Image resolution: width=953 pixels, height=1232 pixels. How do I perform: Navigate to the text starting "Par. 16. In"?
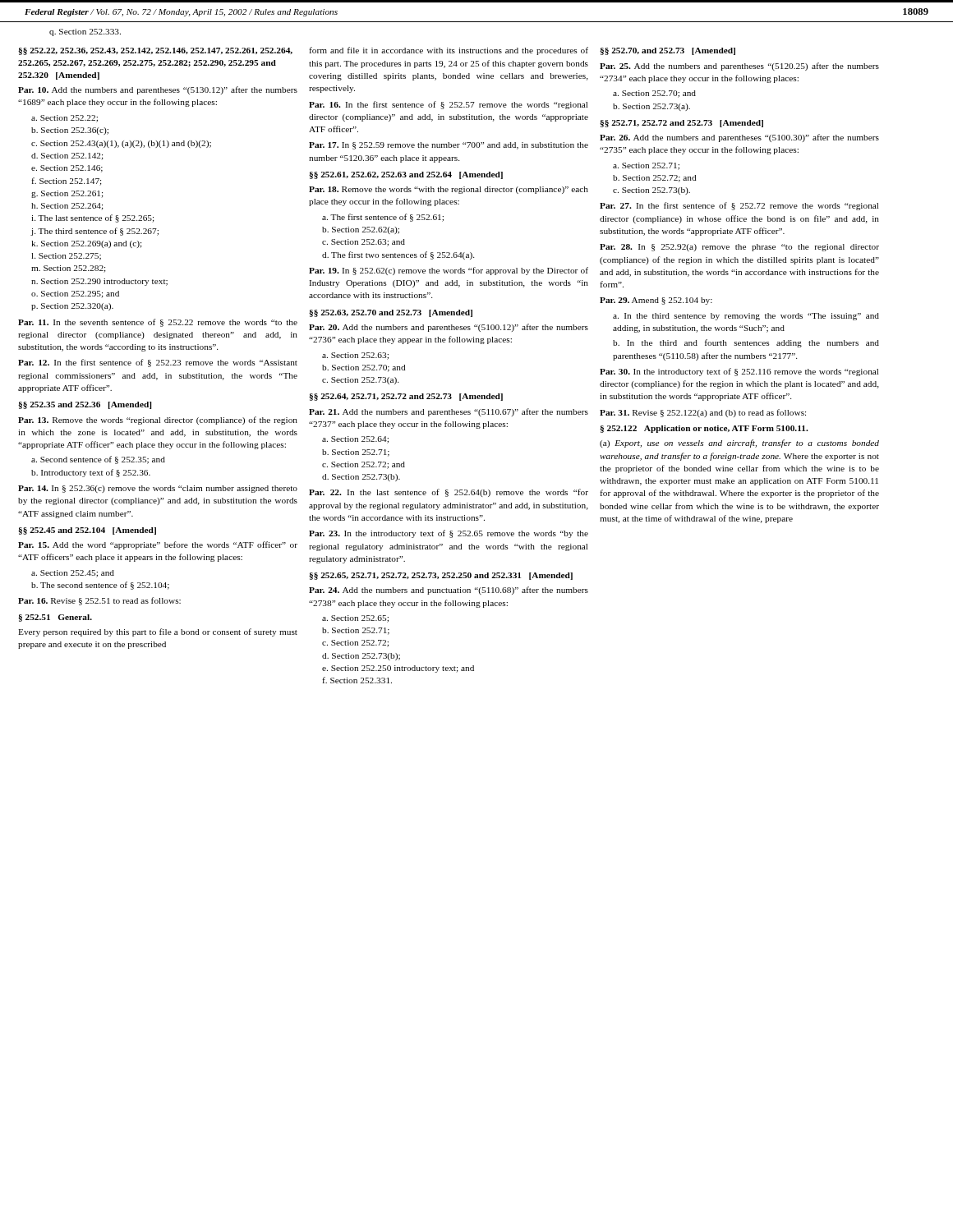coord(449,116)
